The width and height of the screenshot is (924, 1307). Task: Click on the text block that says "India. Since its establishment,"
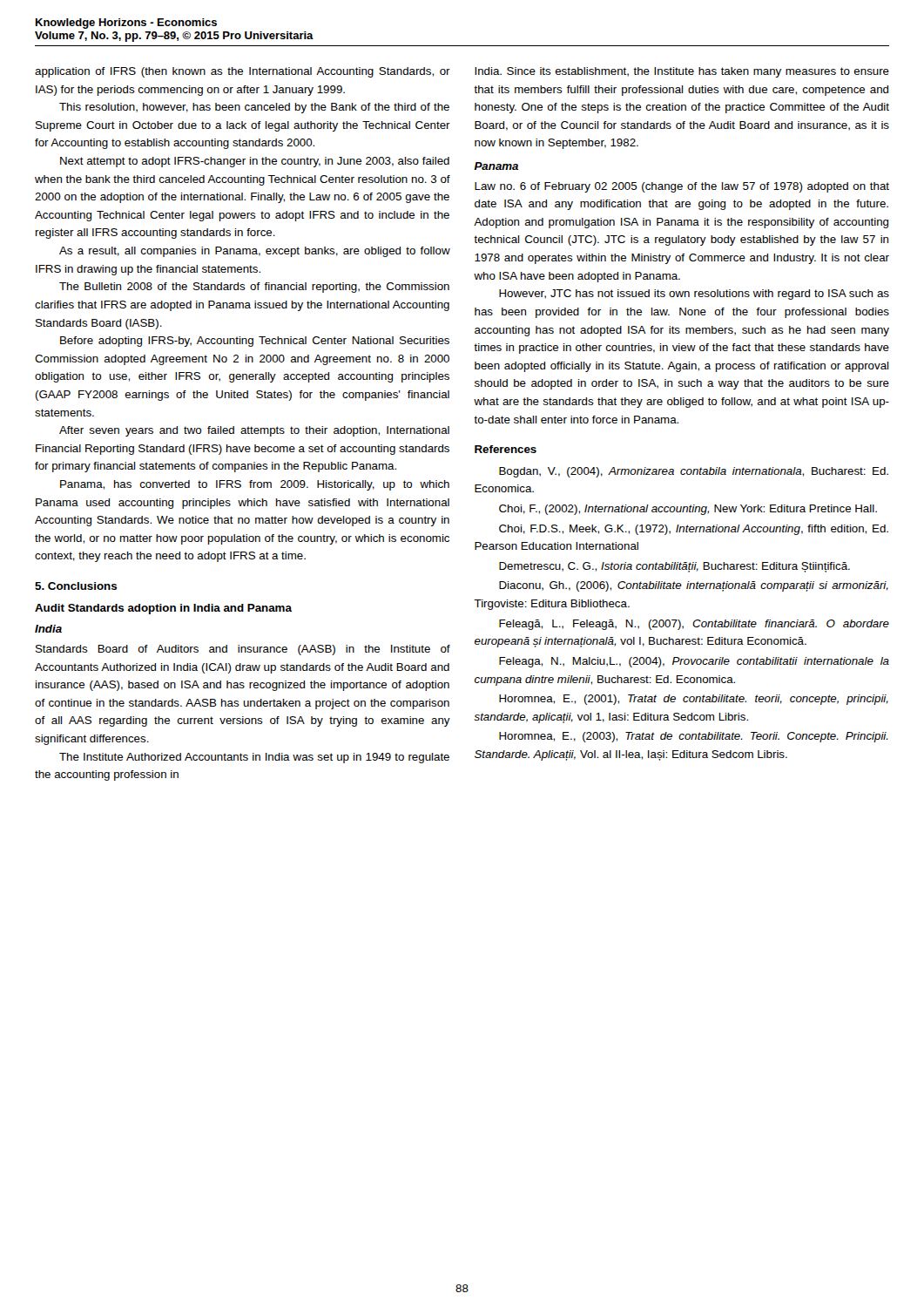click(682, 108)
